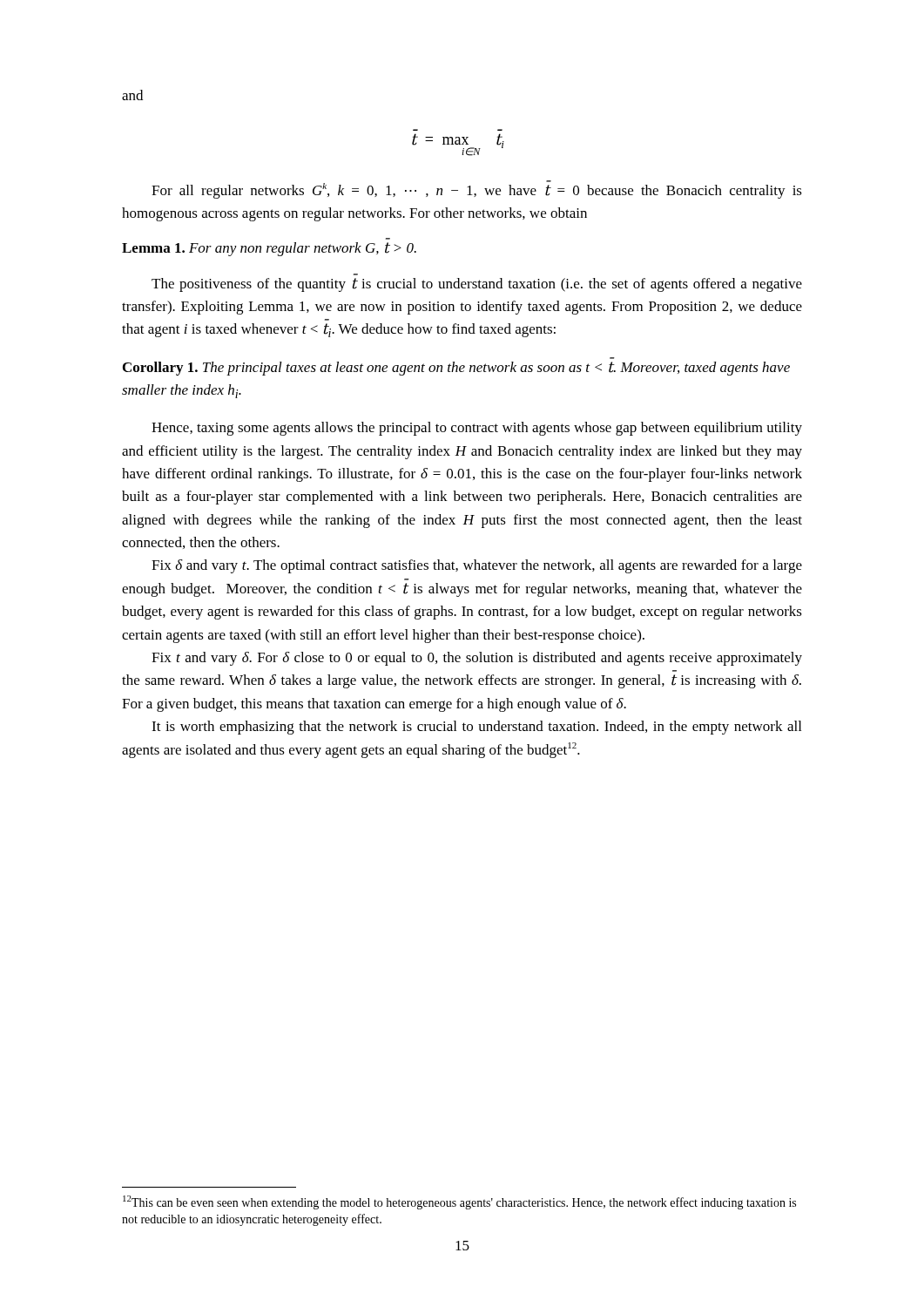This screenshot has width=924, height=1307.
Task: Click on the text block containing "The positiveness of the quantity t̄ is crucial"
Action: (x=462, y=308)
